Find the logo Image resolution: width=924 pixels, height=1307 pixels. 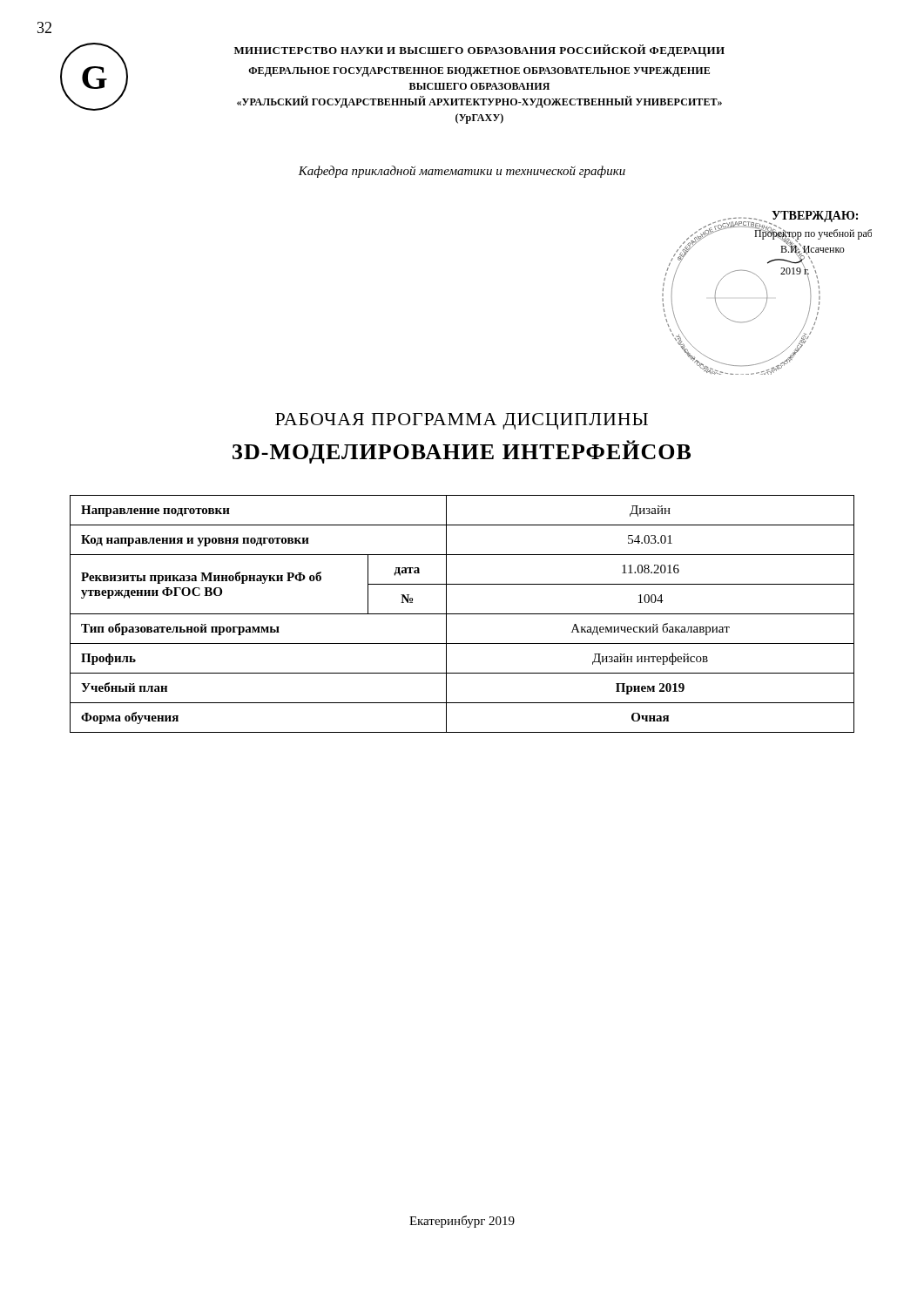click(94, 77)
